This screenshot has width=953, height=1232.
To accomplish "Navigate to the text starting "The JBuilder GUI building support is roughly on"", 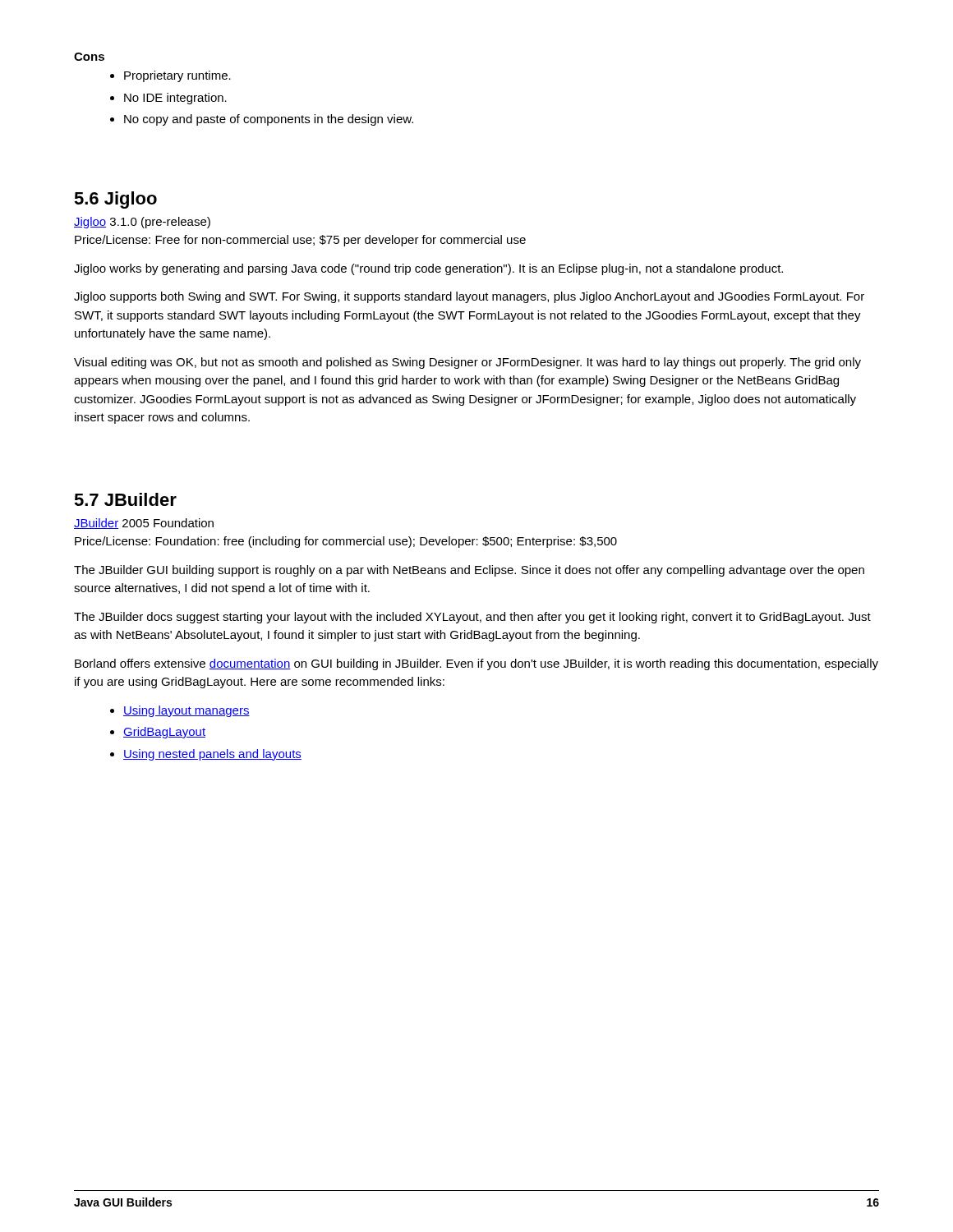I will point(469,578).
